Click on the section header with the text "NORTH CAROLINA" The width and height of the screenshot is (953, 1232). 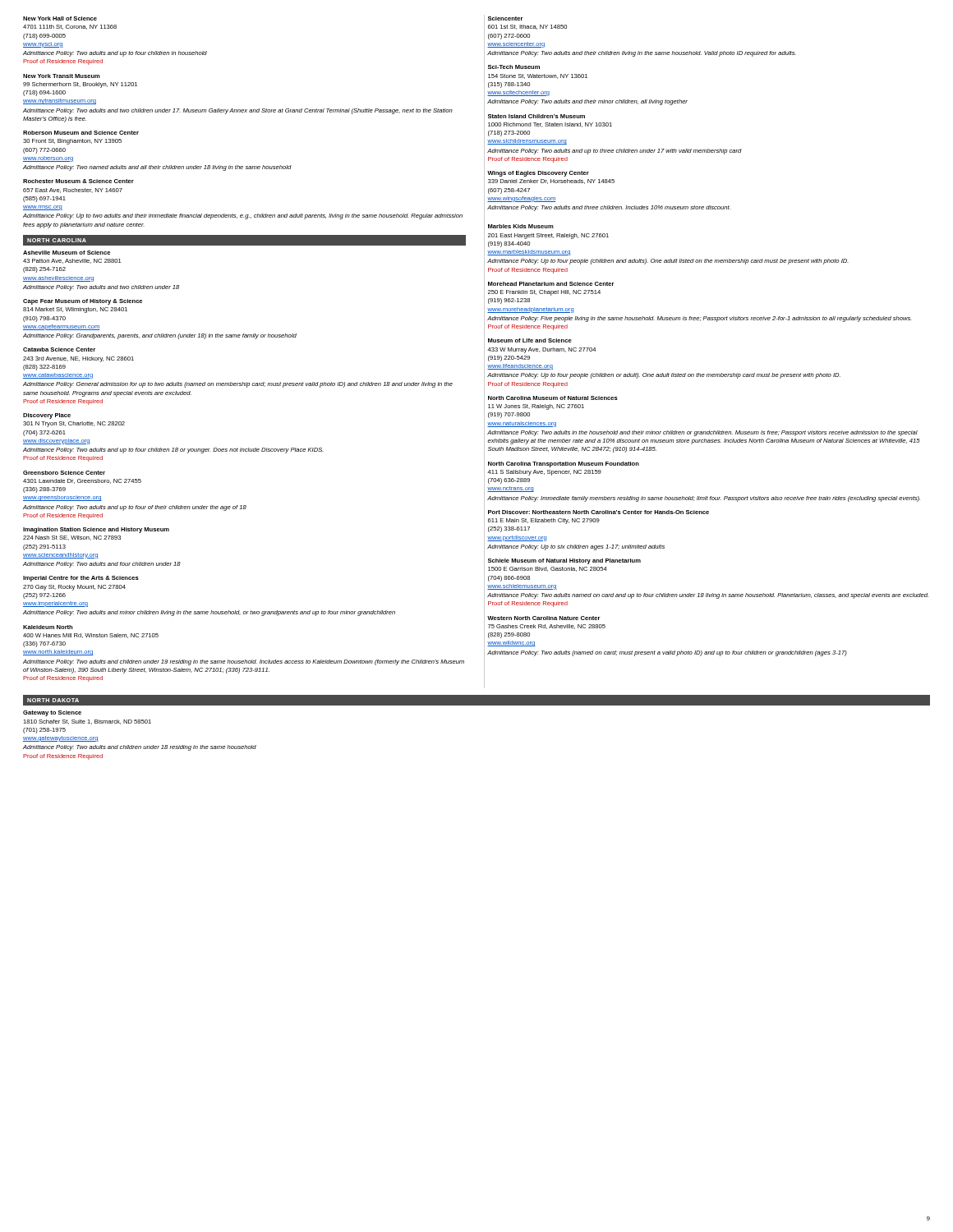[57, 240]
